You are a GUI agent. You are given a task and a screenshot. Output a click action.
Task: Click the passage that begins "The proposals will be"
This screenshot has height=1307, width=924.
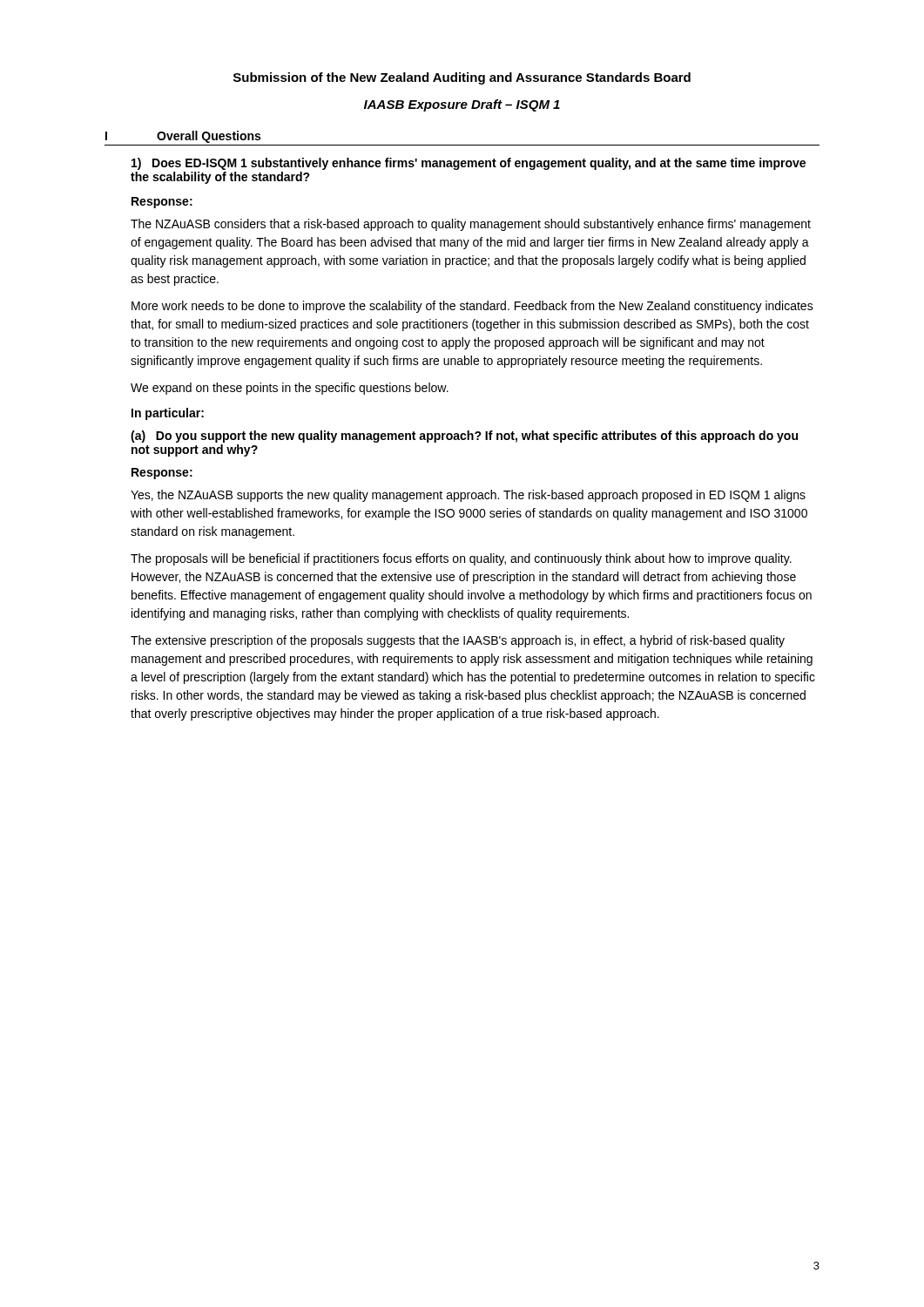[471, 586]
